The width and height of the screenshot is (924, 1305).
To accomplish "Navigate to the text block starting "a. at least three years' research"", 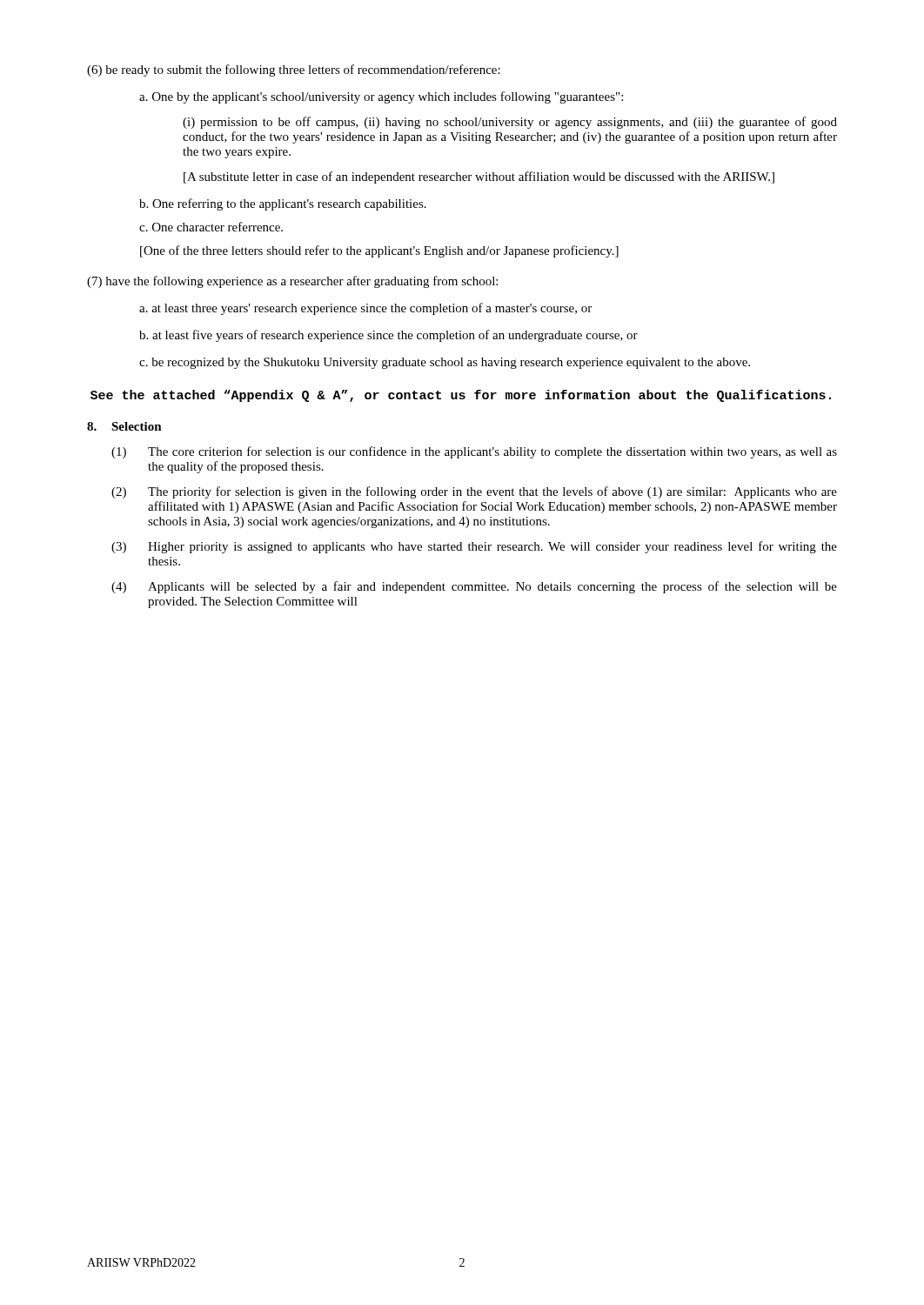I will (366, 308).
